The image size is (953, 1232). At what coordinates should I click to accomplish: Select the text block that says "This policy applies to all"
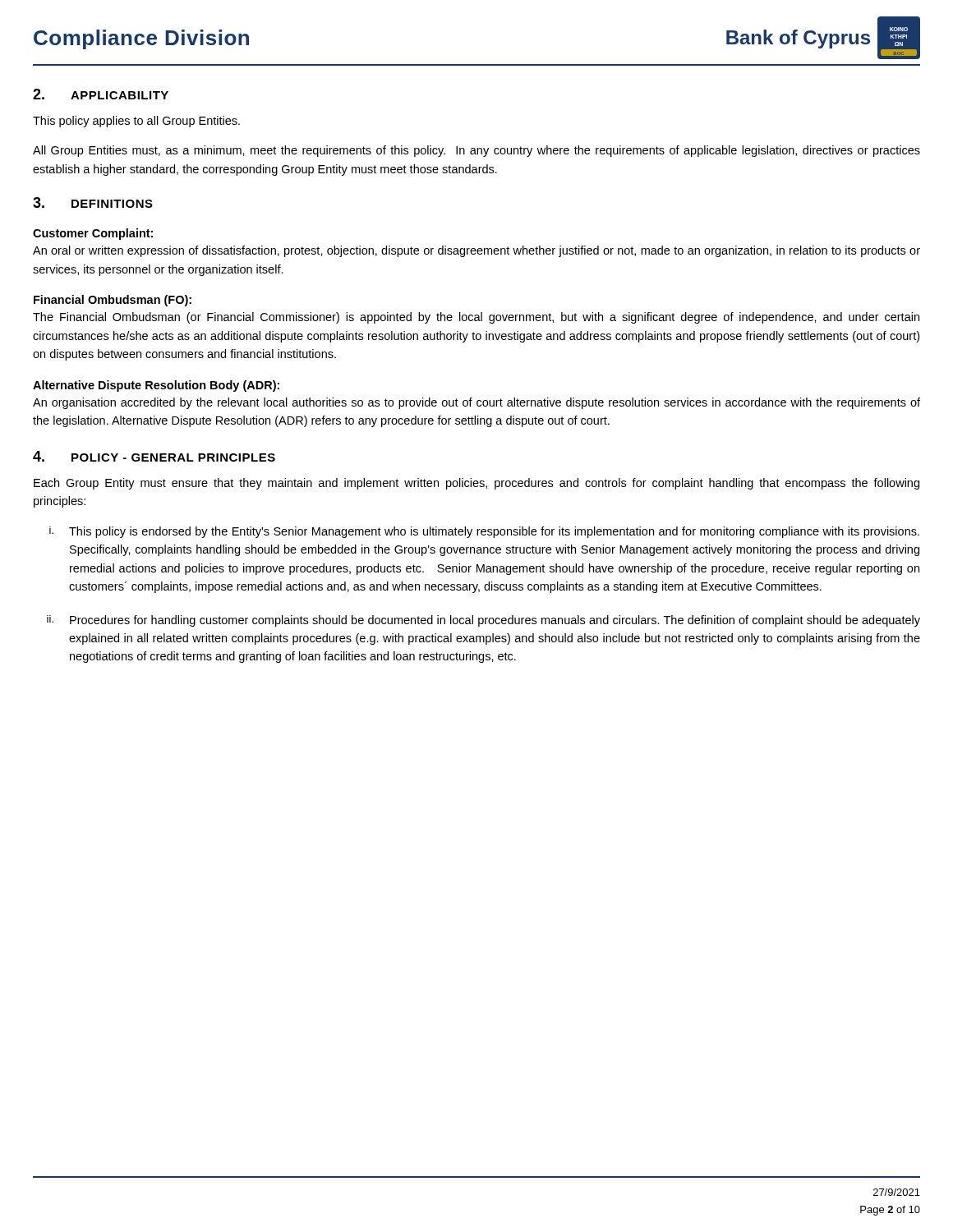pyautogui.click(x=137, y=121)
